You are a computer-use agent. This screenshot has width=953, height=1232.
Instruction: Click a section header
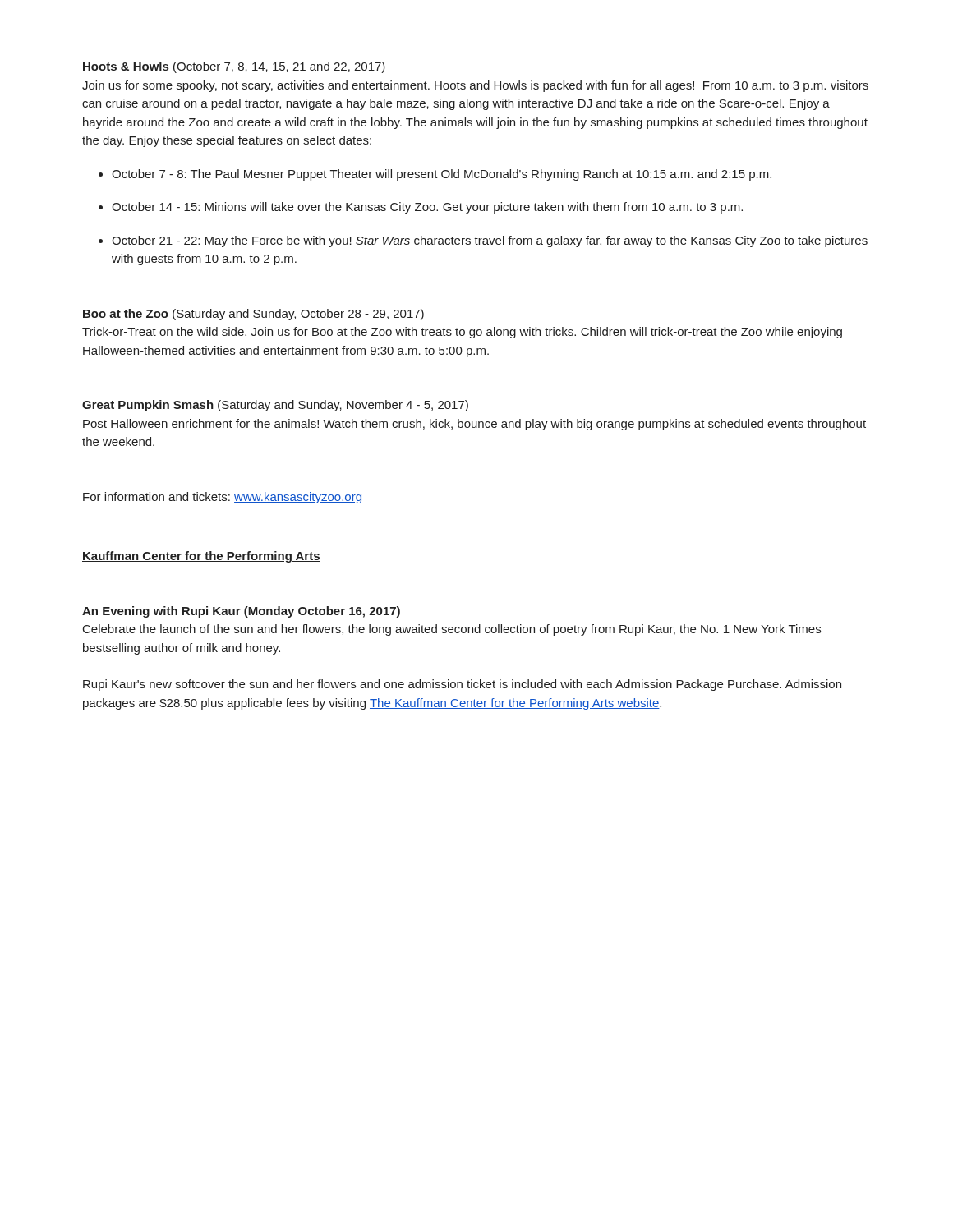click(x=201, y=556)
